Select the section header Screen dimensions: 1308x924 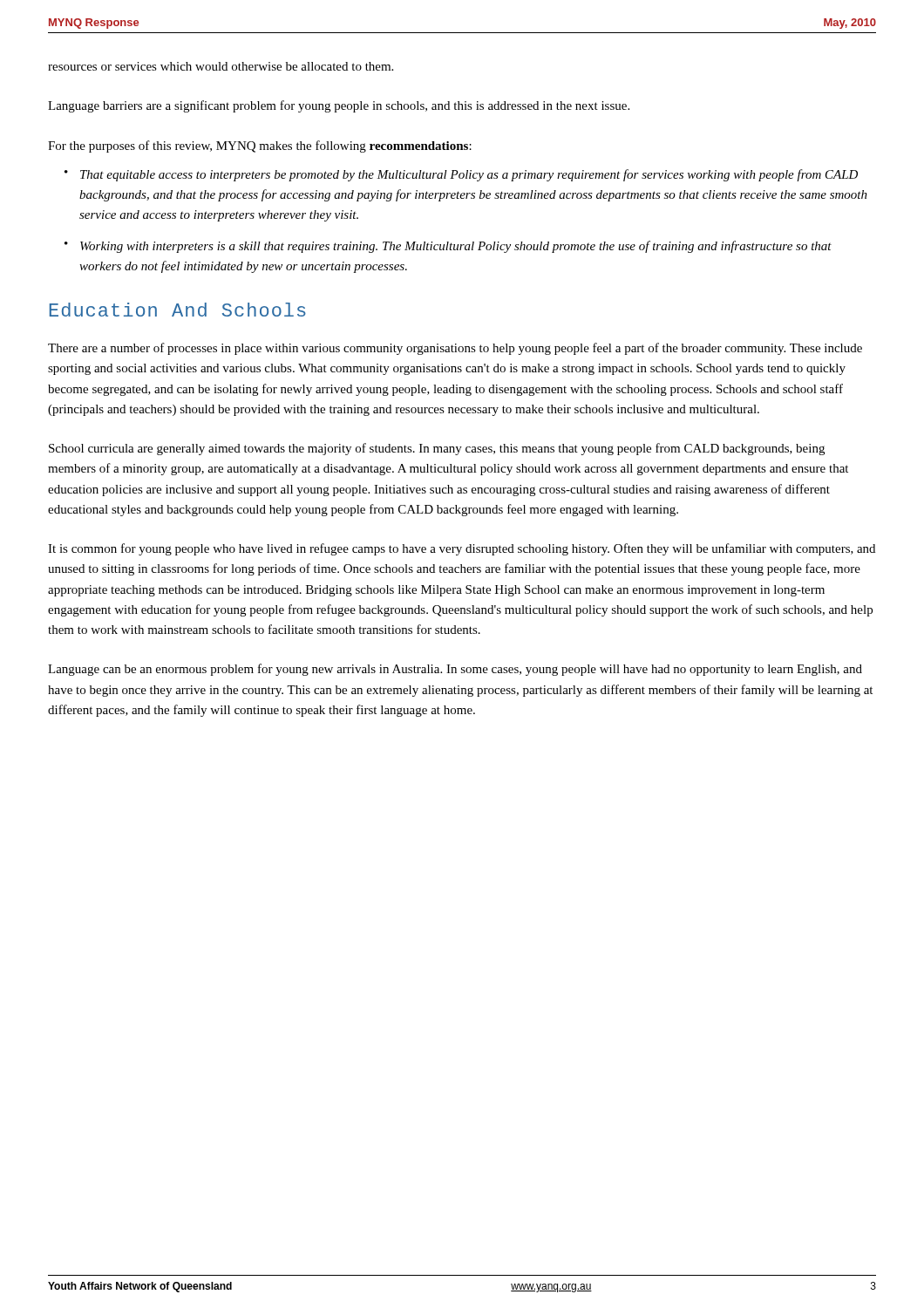[x=178, y=312]
